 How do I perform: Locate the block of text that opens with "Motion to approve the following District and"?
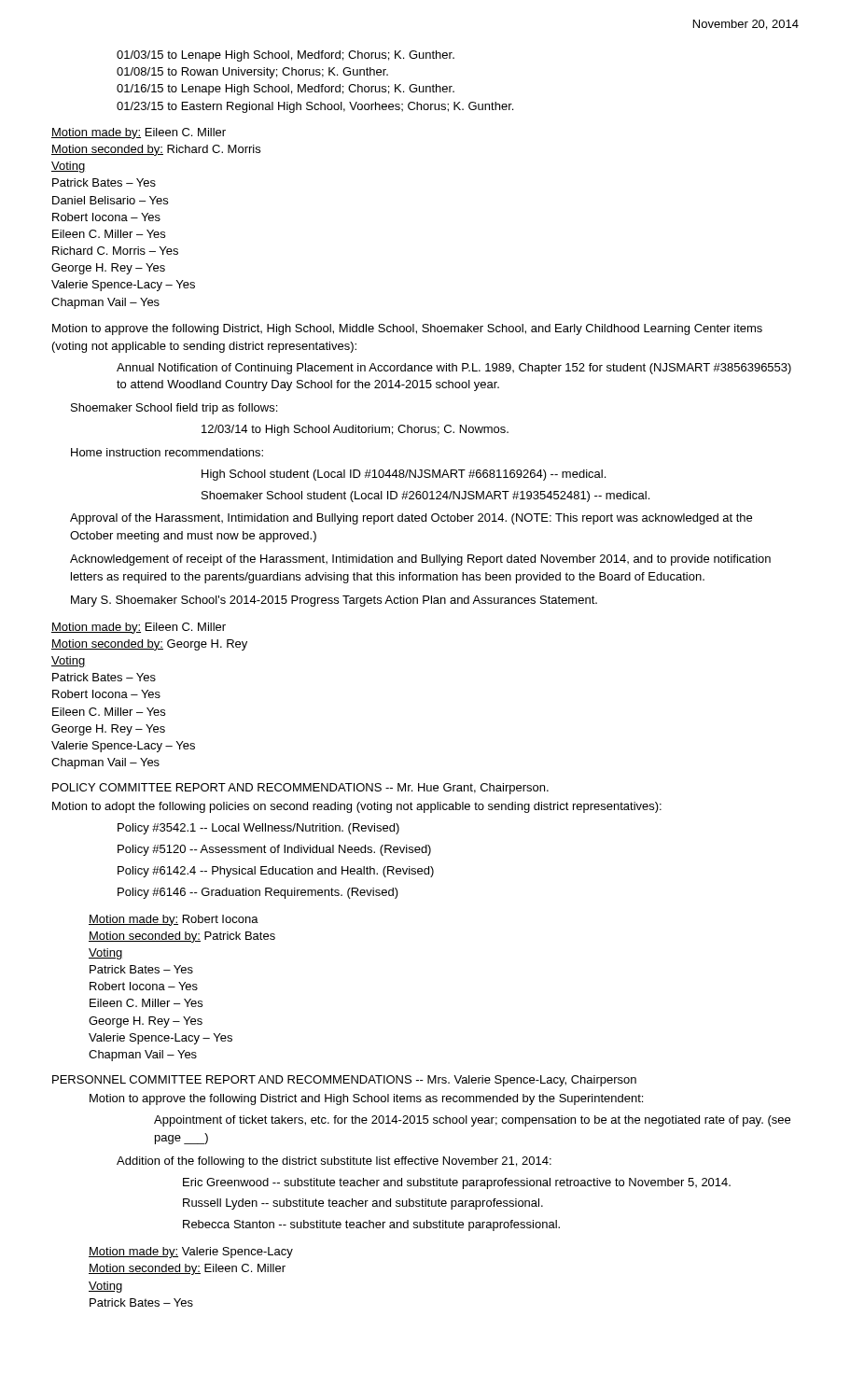pyautogui.click(x=444, y=1162)
